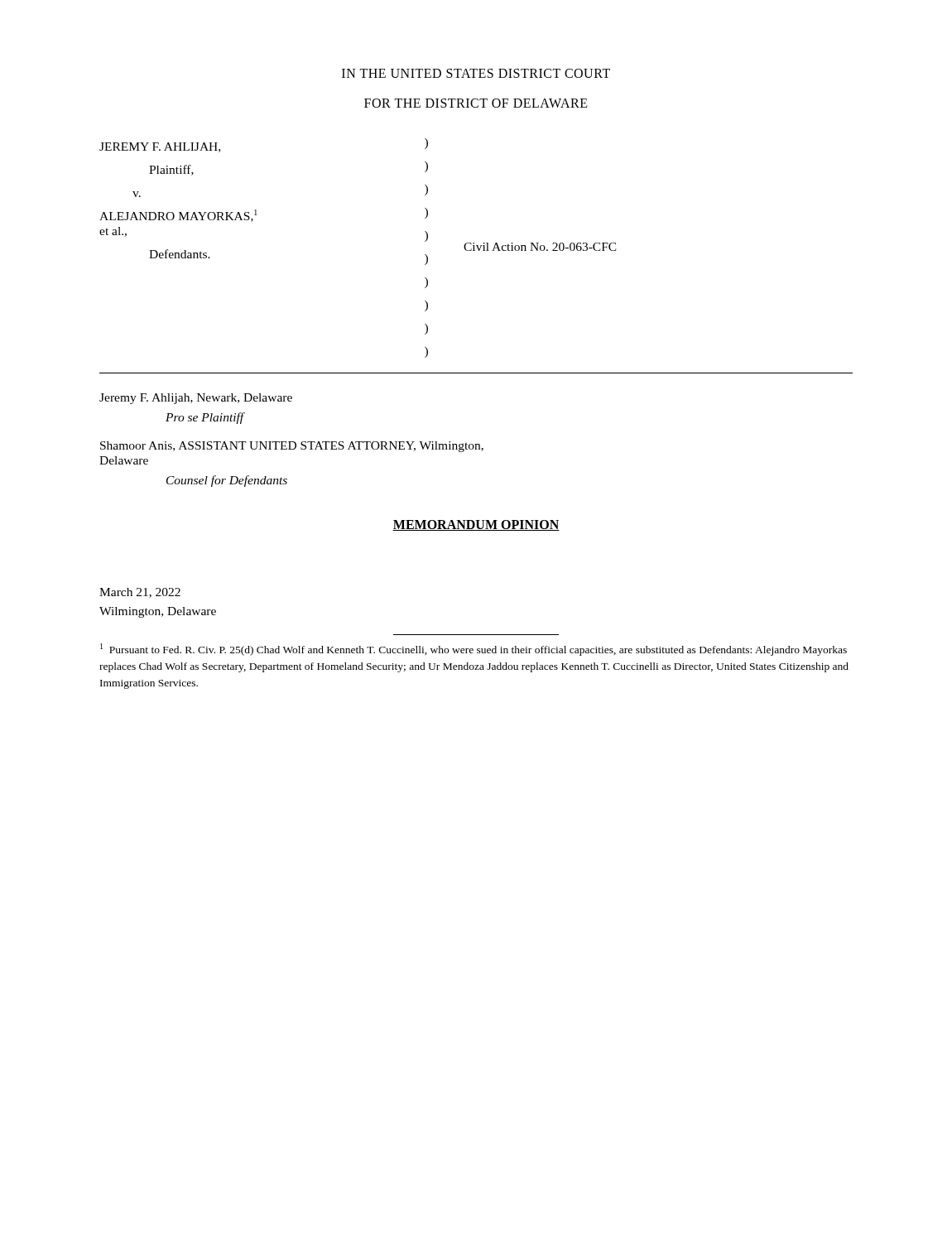Find the text starting "MEMORANDUM OPINION"
Screen dimensions: 1242x952
click(476, 525)
